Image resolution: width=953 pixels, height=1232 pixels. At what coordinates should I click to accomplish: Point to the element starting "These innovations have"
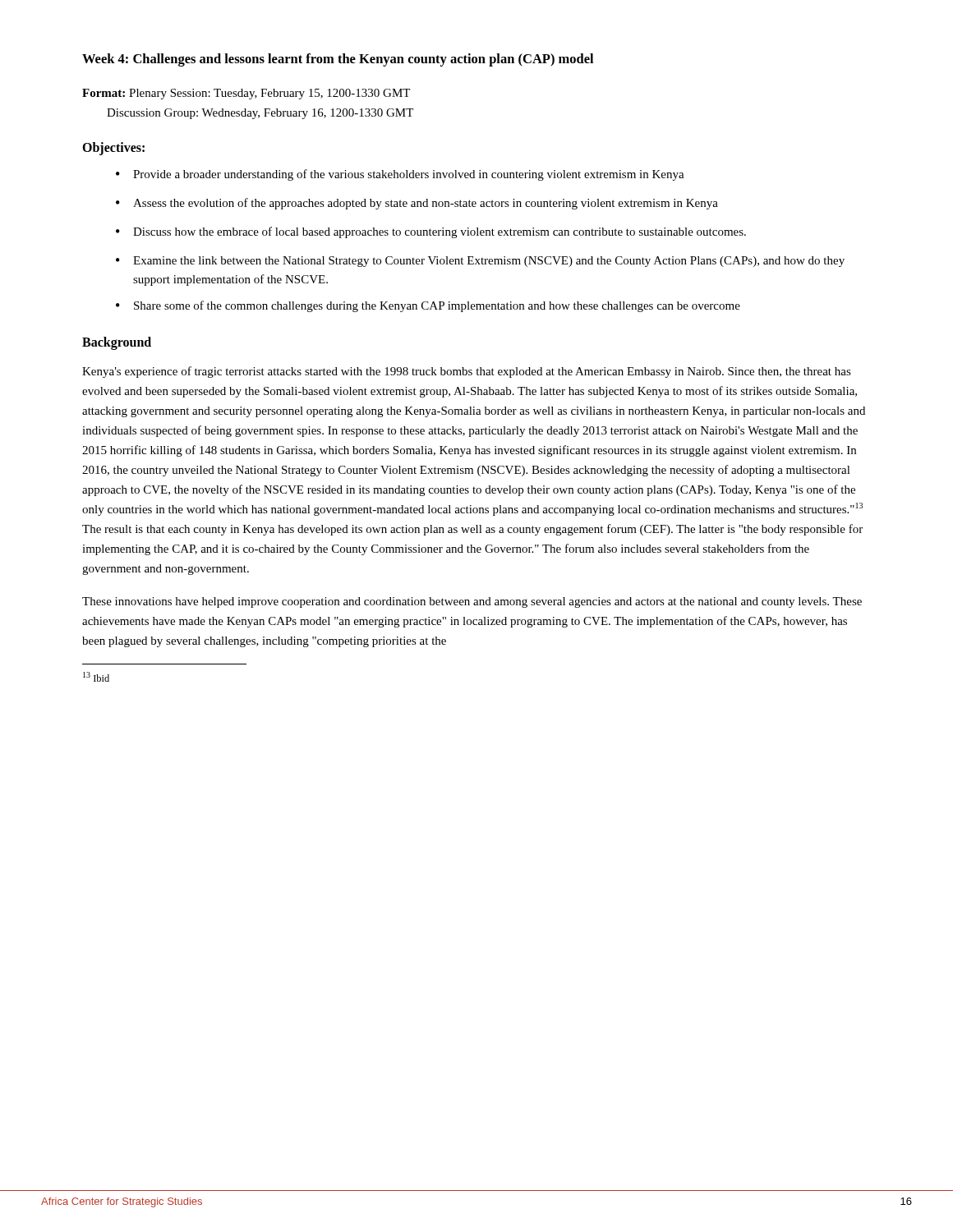472,621
